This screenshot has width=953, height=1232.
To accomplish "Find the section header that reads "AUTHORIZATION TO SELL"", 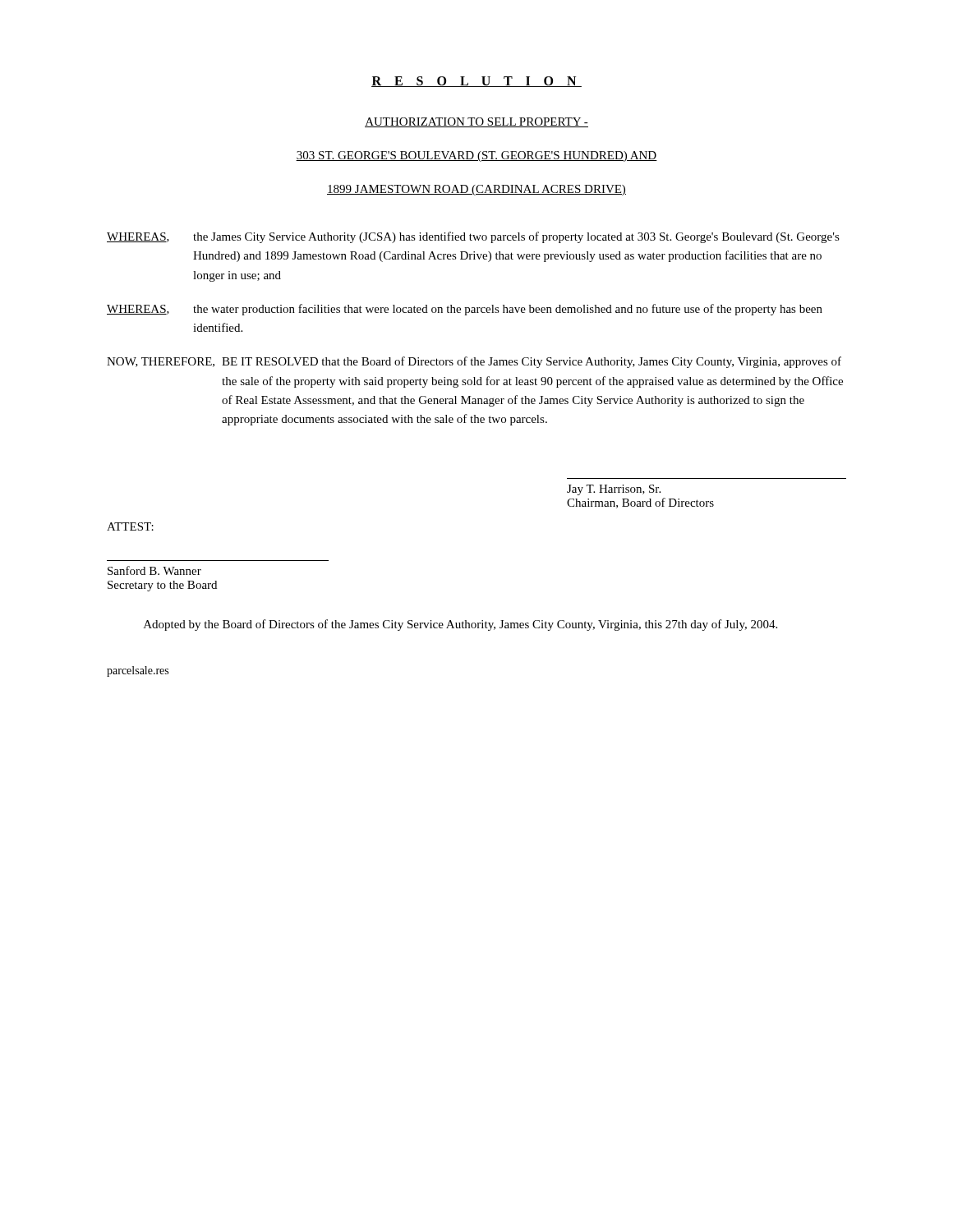I will click(x=476, y=122).
